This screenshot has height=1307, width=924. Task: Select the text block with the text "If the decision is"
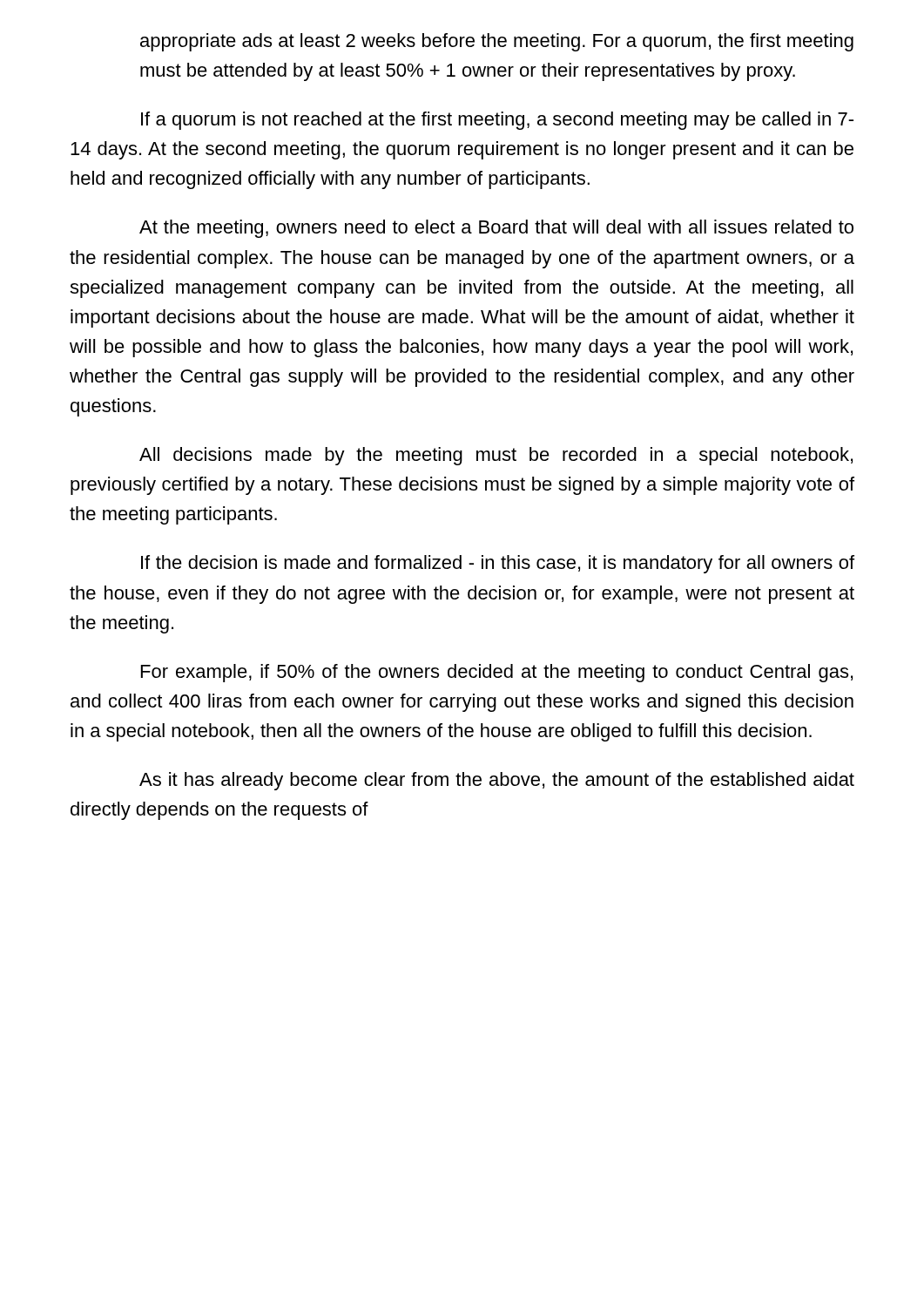point(462,593)
